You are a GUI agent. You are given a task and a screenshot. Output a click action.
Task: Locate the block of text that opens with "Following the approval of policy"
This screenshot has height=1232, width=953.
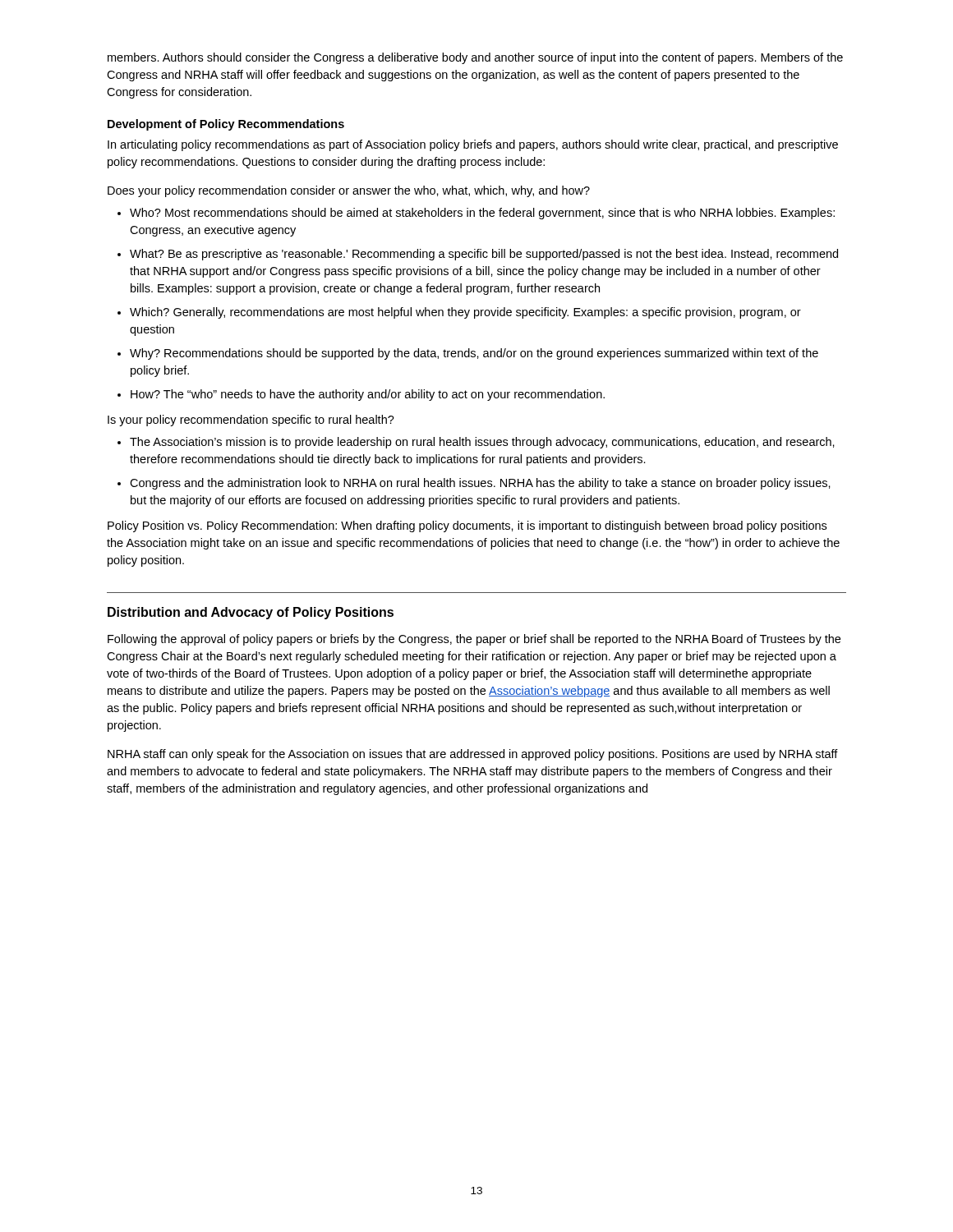coord(474,682)
